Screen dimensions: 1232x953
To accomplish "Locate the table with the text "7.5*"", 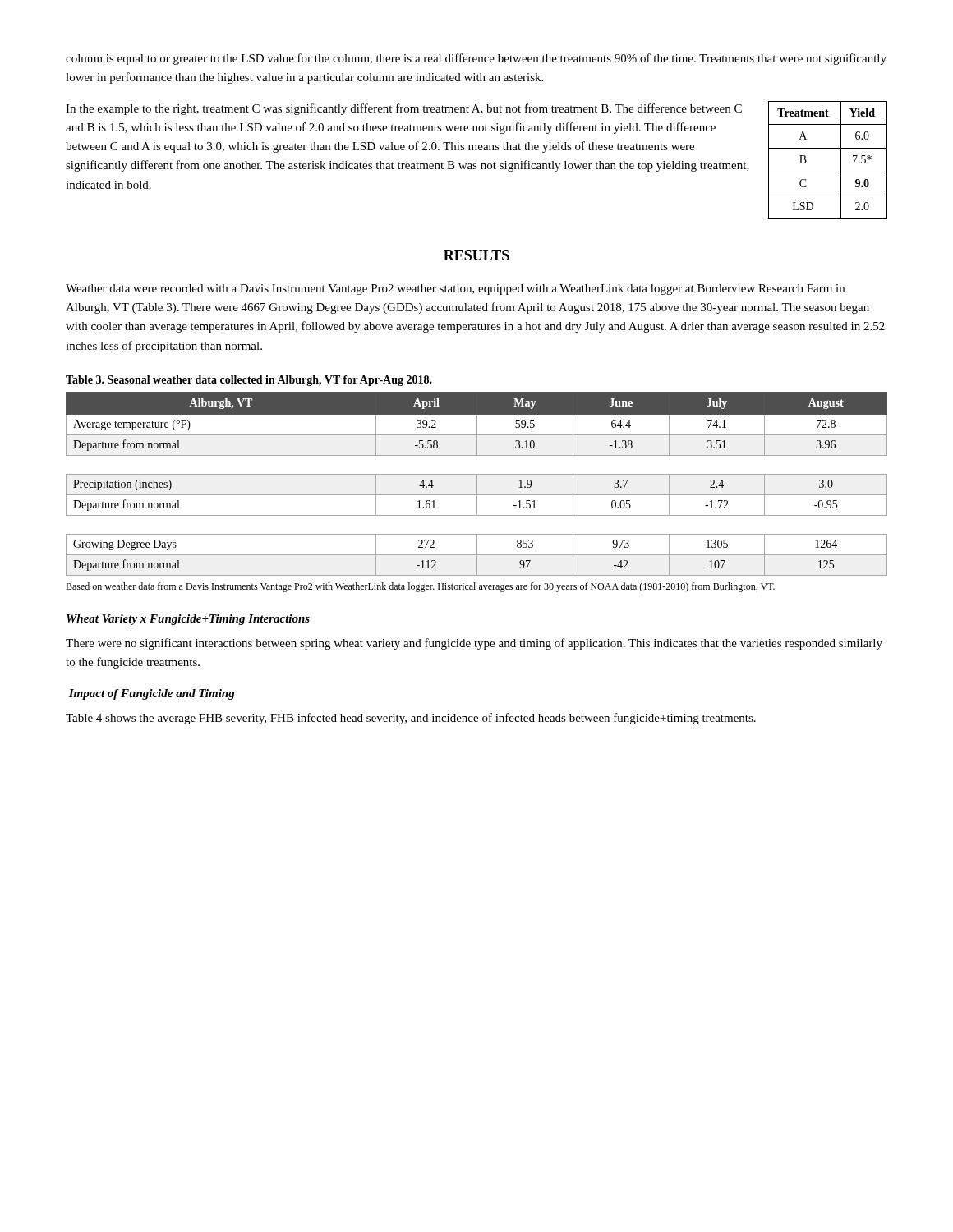I will (828, 160).
